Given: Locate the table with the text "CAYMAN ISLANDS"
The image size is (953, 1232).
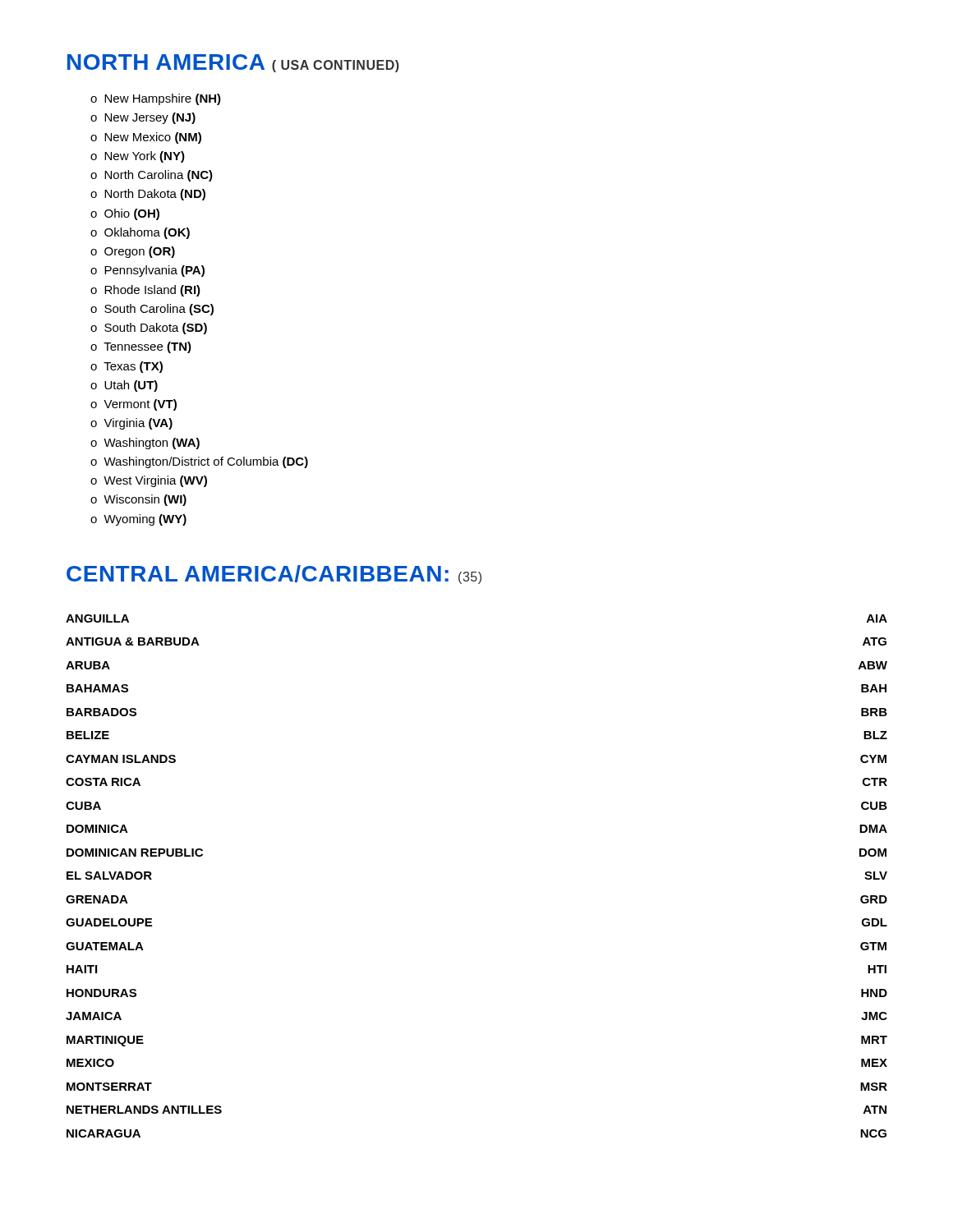Looking at the screenshot, I should click(476, 876).
